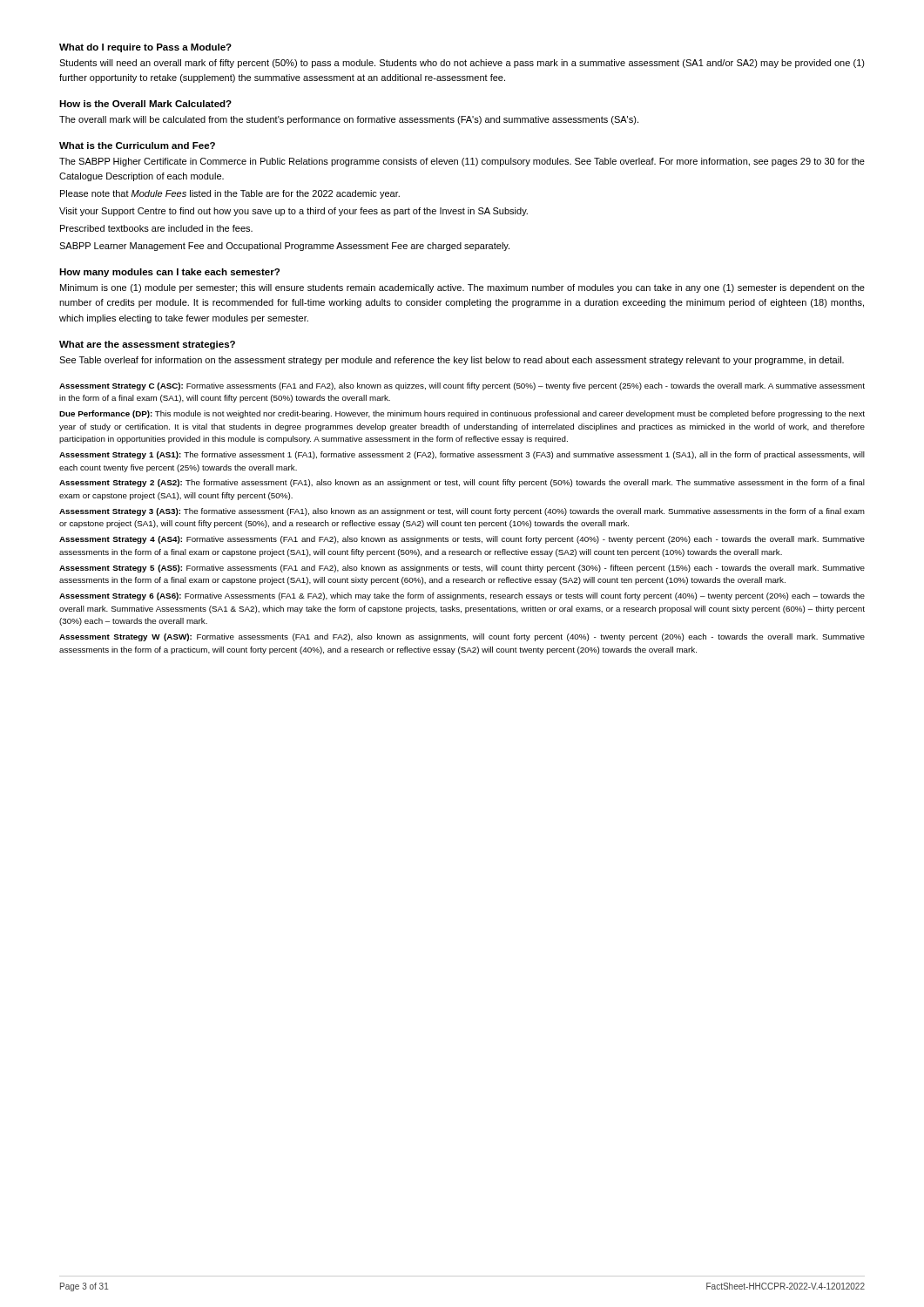This screenshot has width=924, height=1307.
Task: Click where it says "What are the assessment strategies?"
Action: click(x=147, y=344)
